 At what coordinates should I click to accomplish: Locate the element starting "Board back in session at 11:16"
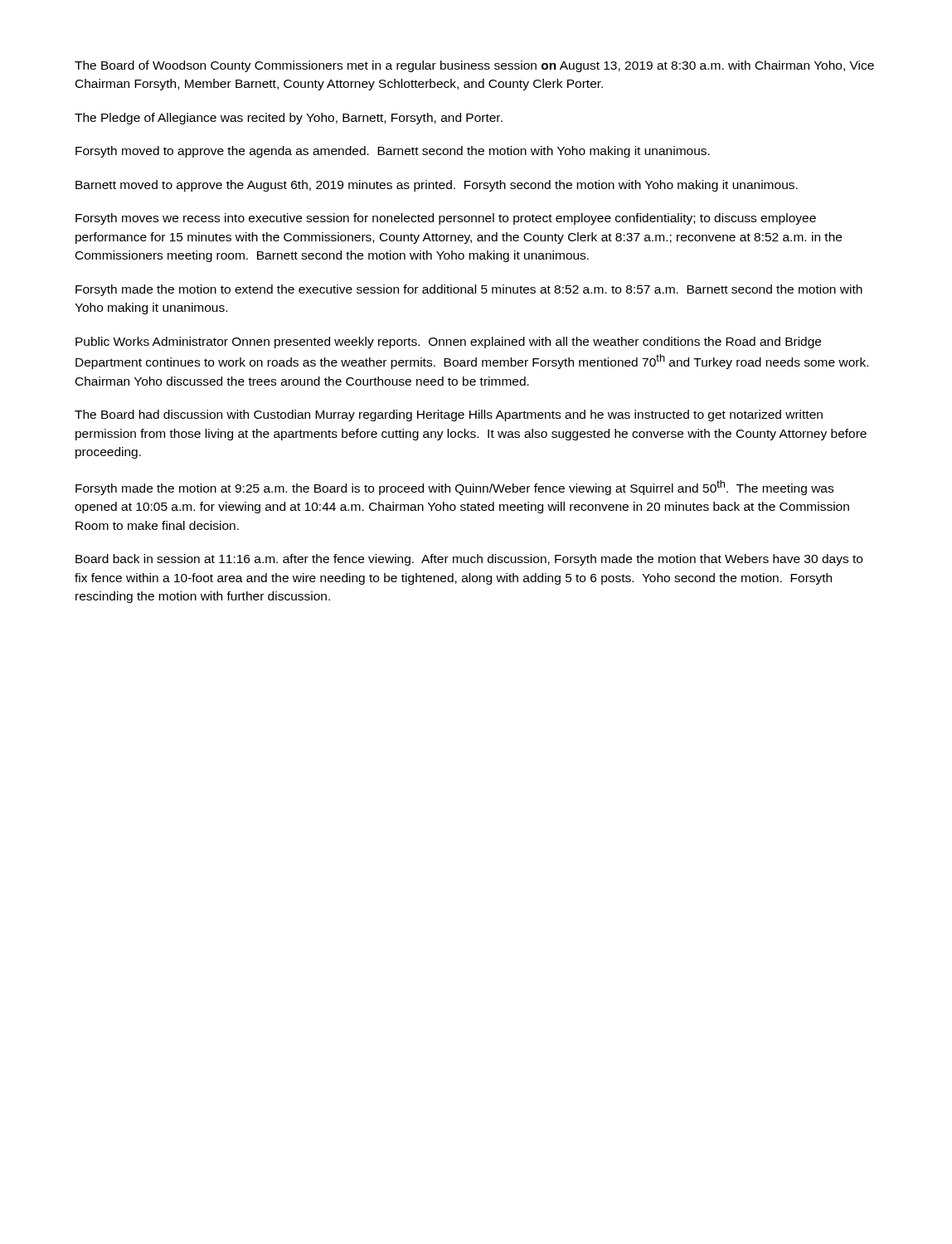click(x=469, y=577)
